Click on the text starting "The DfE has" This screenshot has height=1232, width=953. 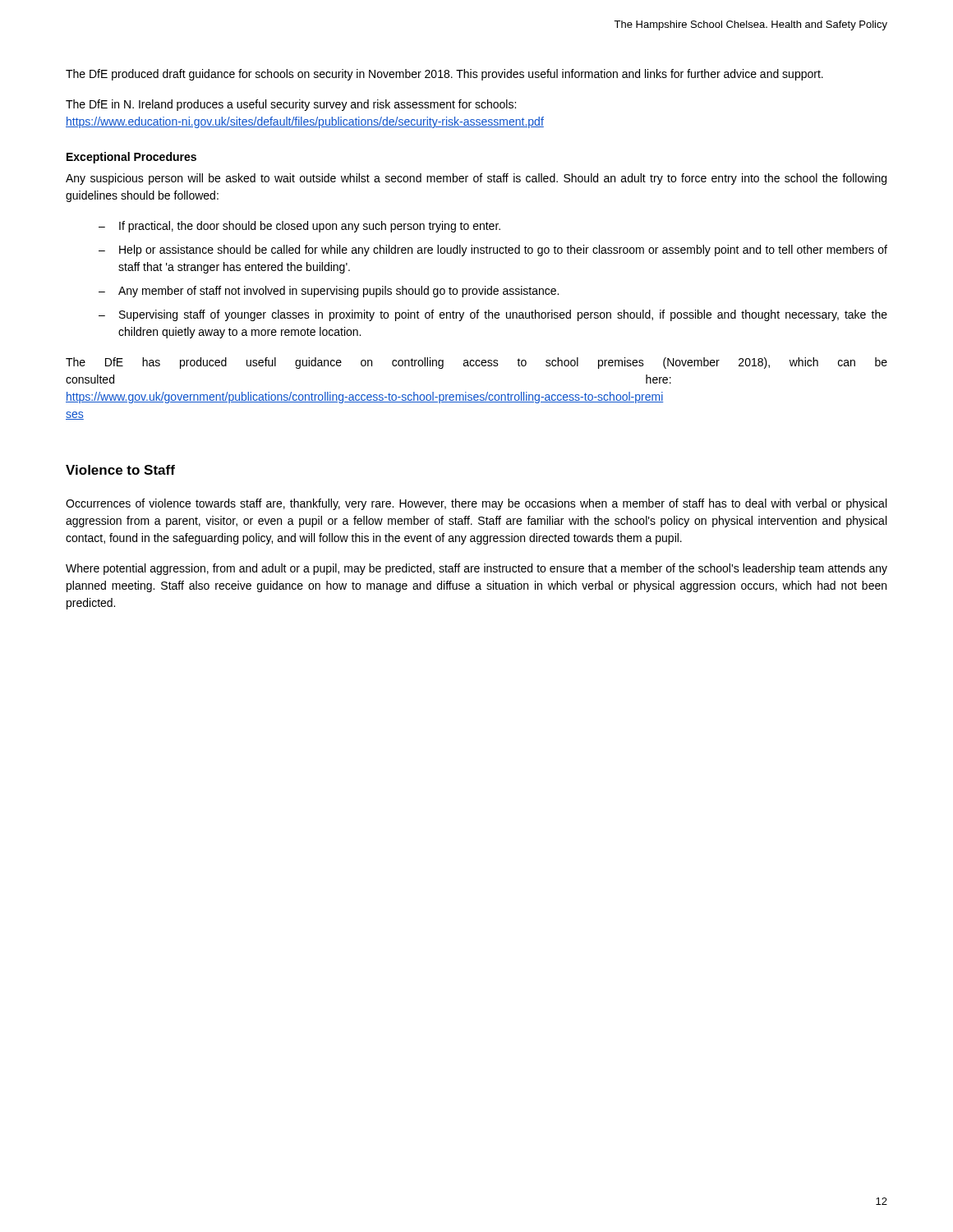point(476,388)
